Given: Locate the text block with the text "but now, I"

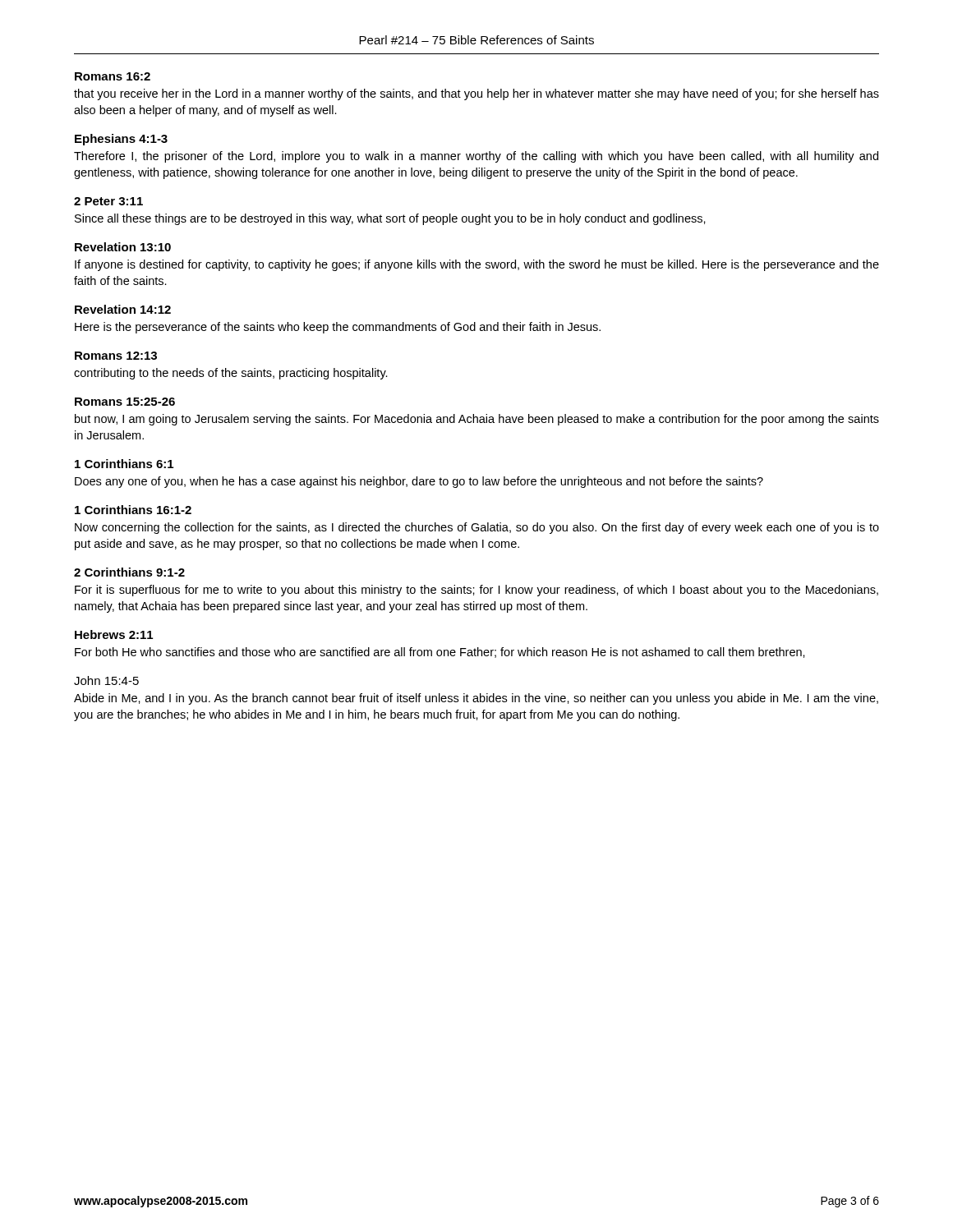Looking at the screenshot, I should (x=476, y=427).
